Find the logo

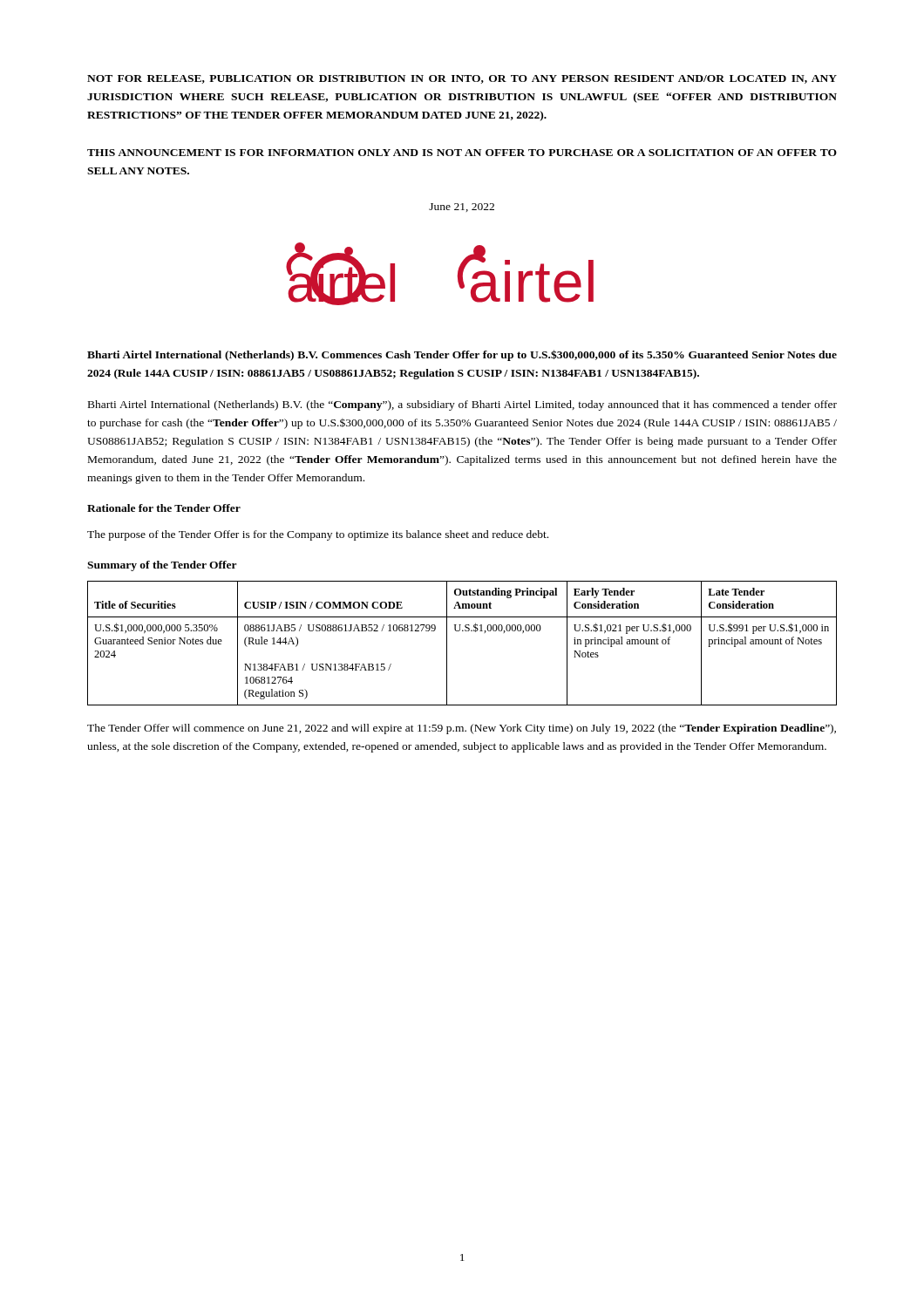[462, 279]
